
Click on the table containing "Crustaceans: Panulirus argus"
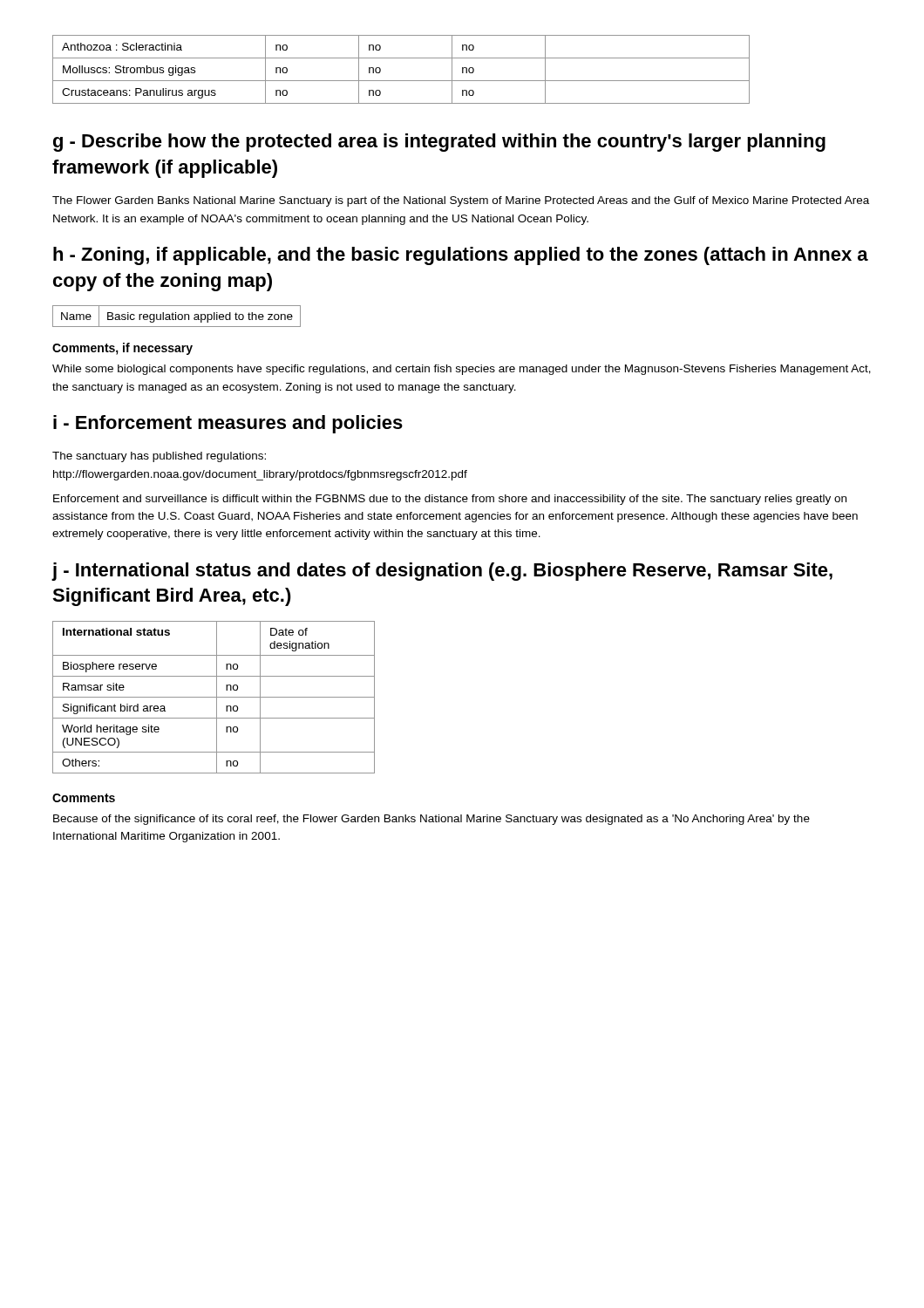pyautogui.click(x=462, y=69)
